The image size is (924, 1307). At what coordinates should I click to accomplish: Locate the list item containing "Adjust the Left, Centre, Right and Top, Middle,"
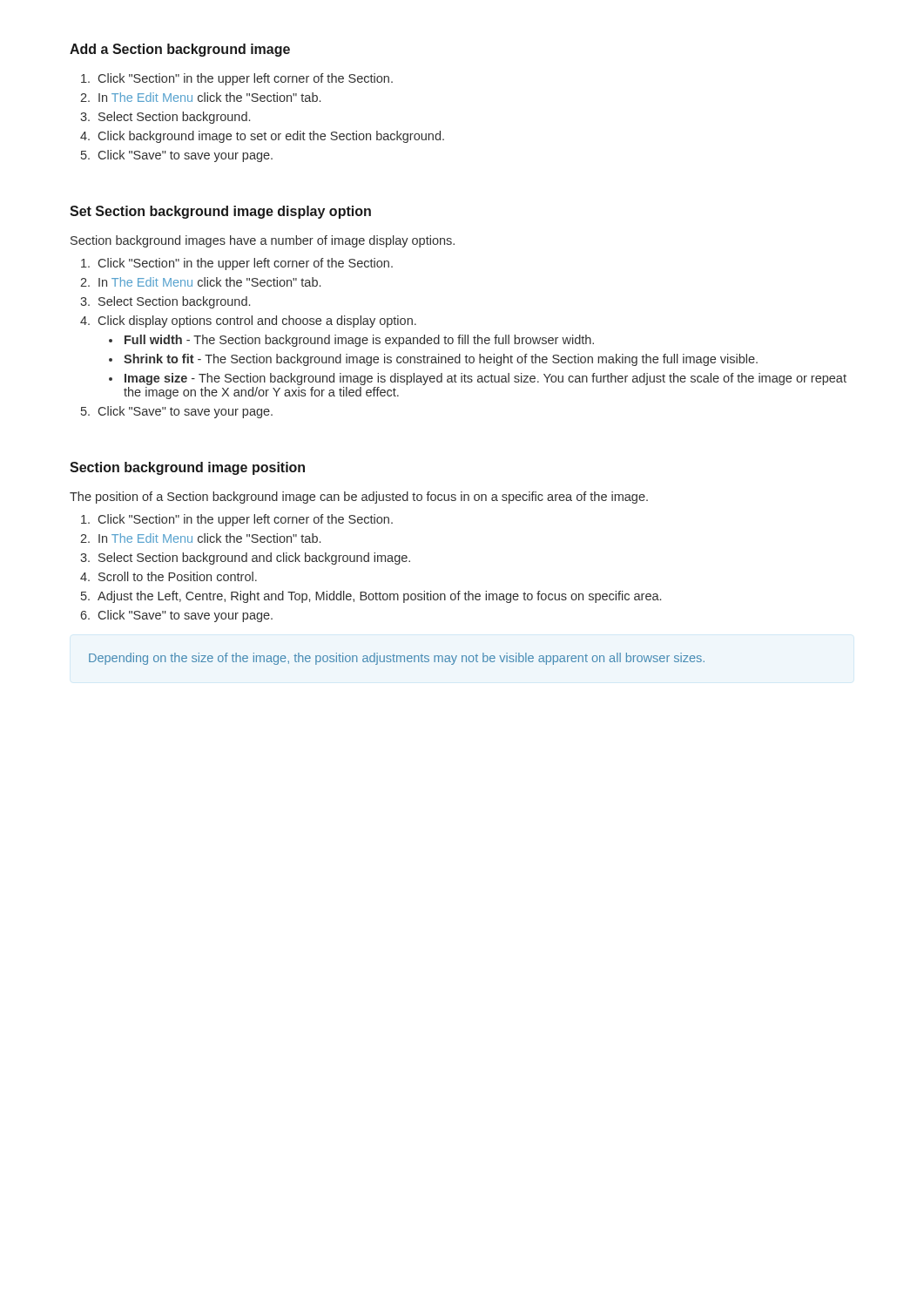380,596
